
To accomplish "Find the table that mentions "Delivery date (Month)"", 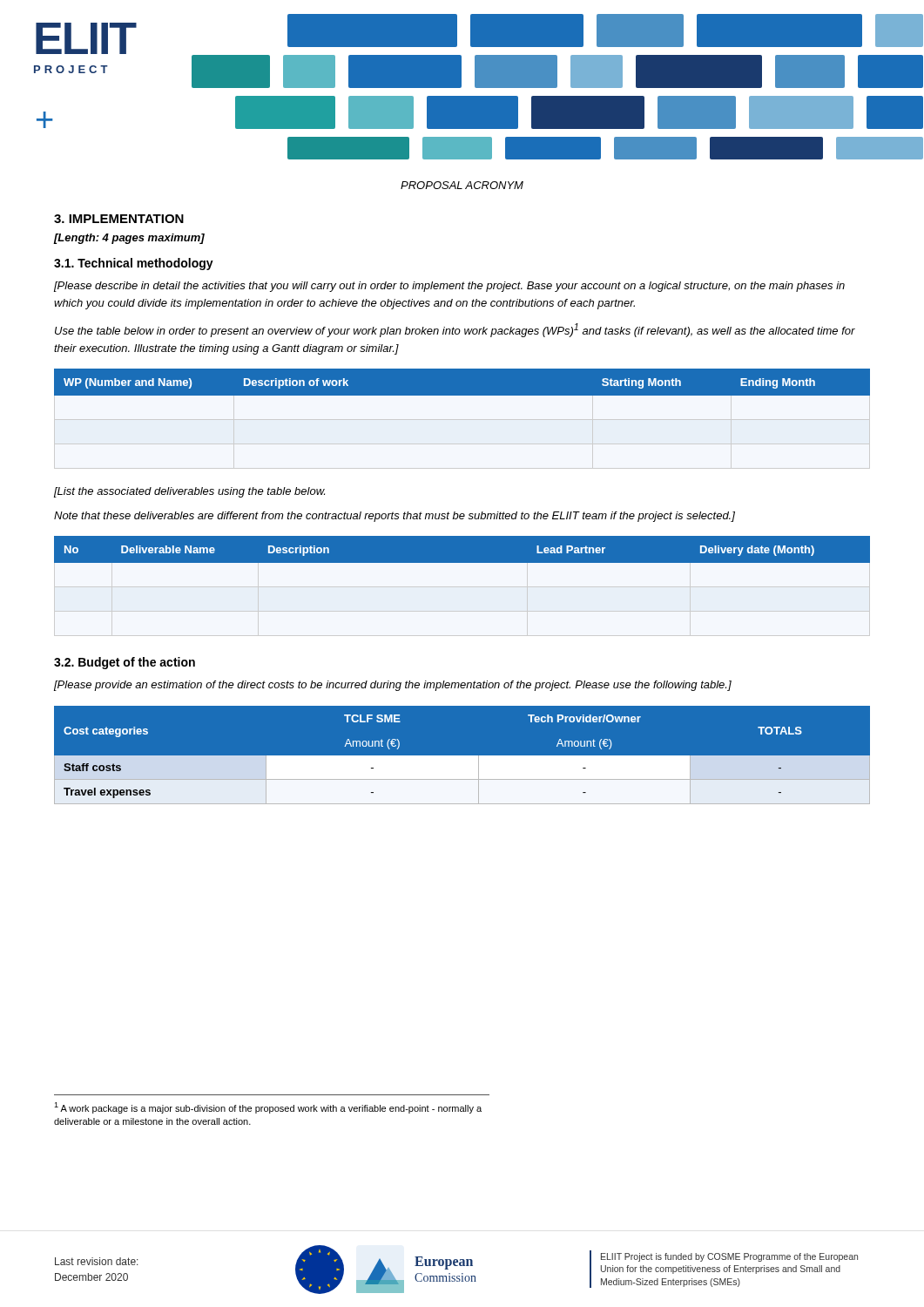I will [x=462, y=586].
